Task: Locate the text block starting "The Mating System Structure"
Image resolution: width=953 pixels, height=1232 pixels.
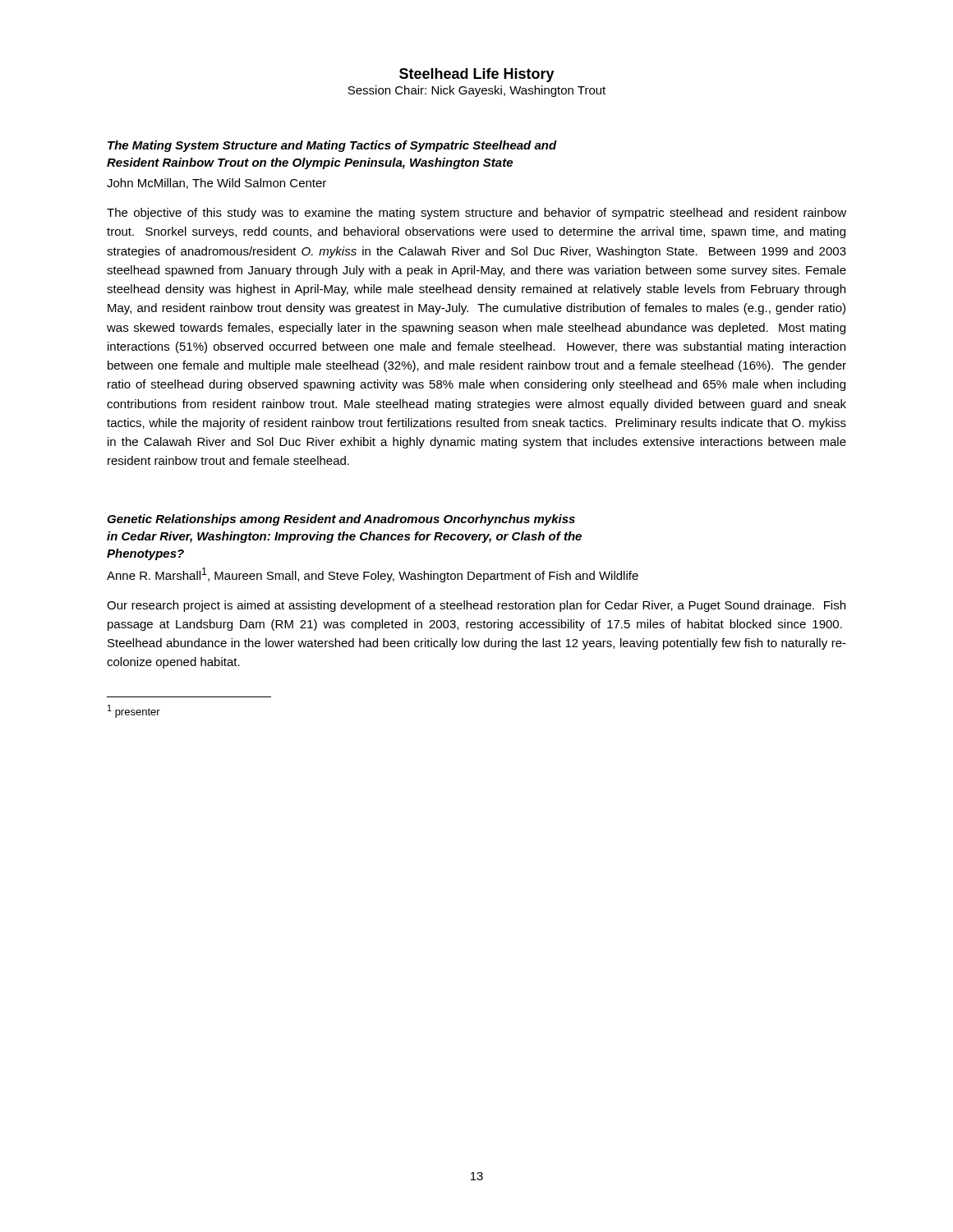Action: [x=332, y=154]
